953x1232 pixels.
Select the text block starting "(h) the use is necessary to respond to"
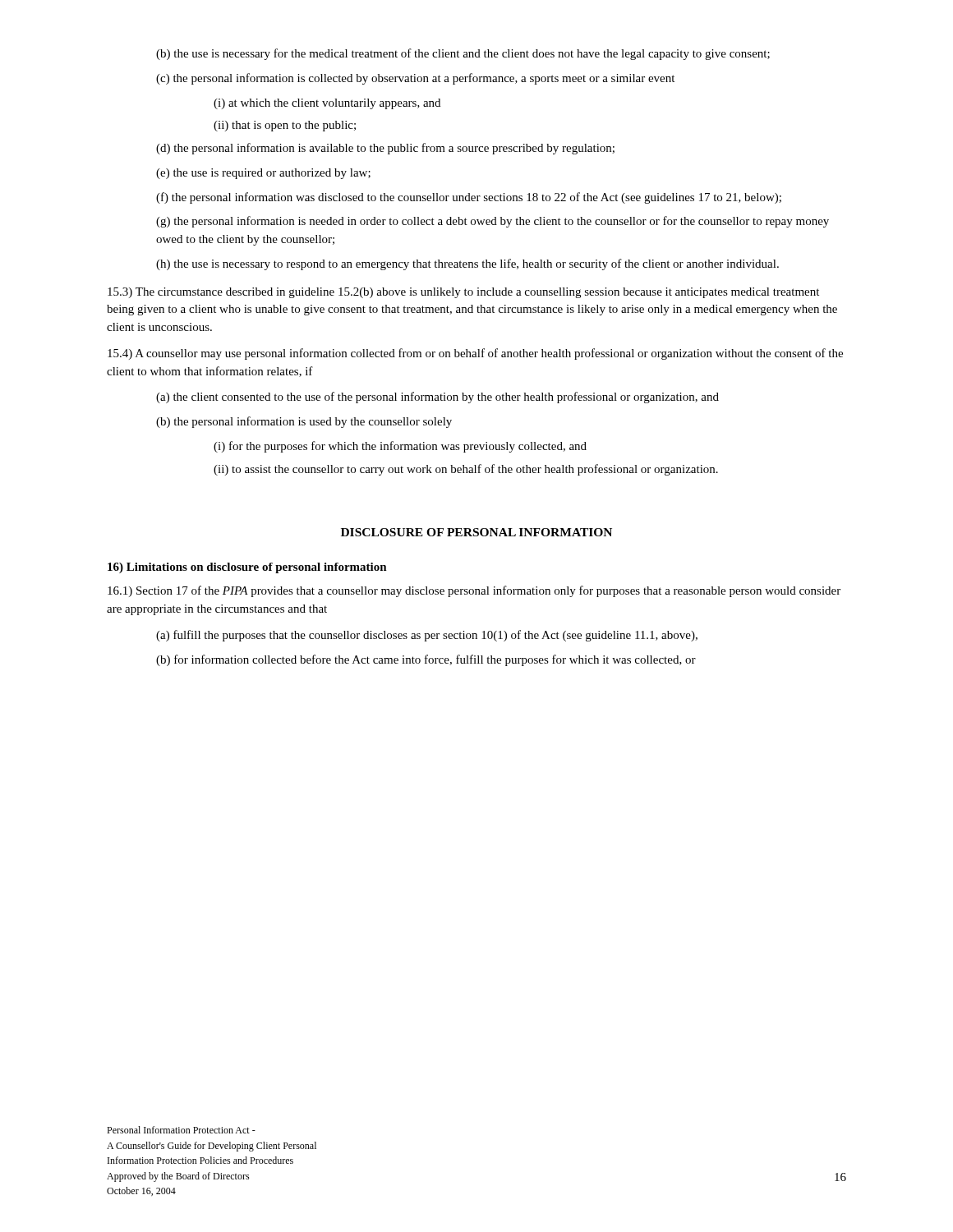468,263
